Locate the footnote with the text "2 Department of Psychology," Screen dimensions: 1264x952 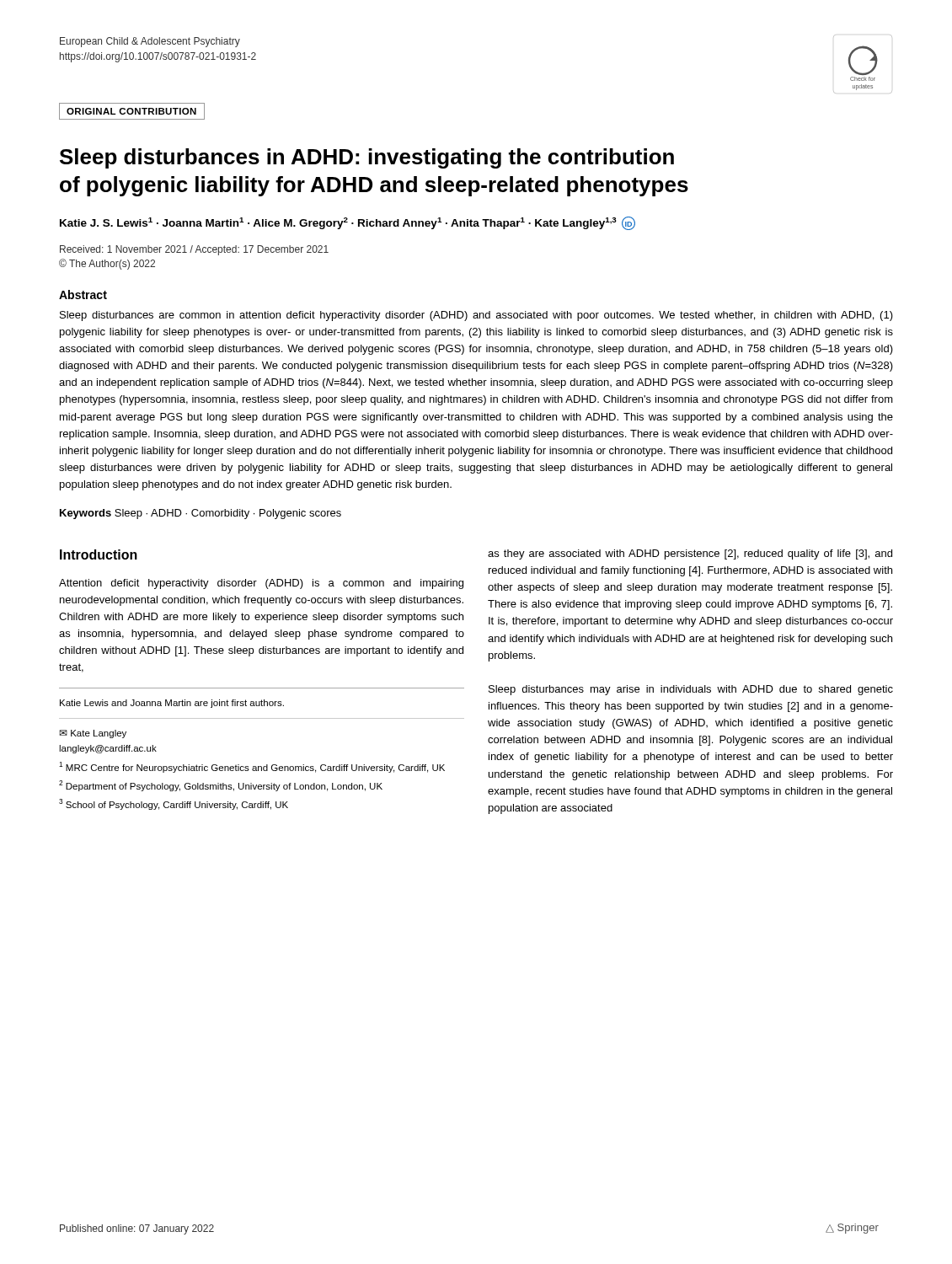pyautogui.click(x=221, y=785)
